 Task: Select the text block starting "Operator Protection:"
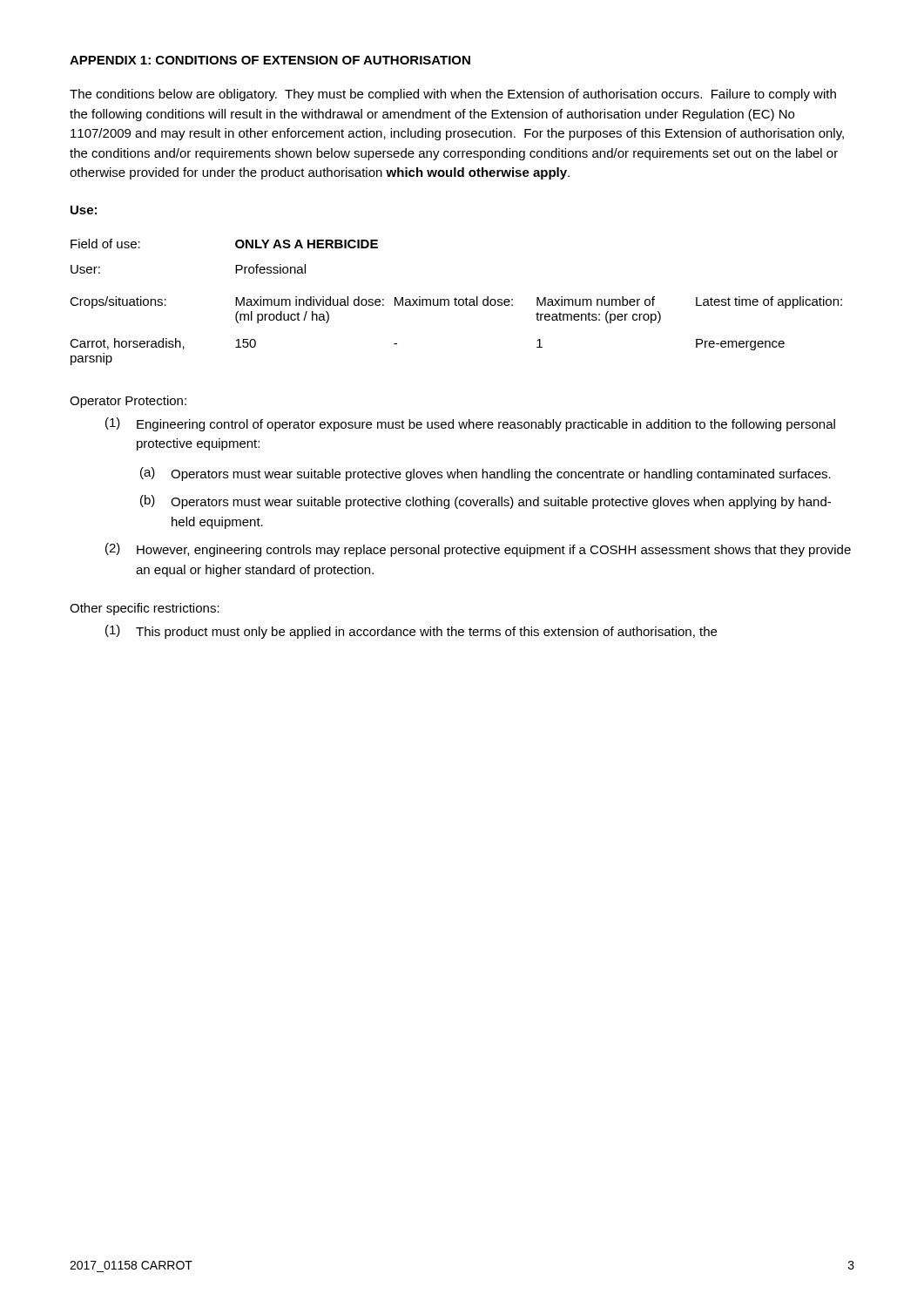[128, 400]
